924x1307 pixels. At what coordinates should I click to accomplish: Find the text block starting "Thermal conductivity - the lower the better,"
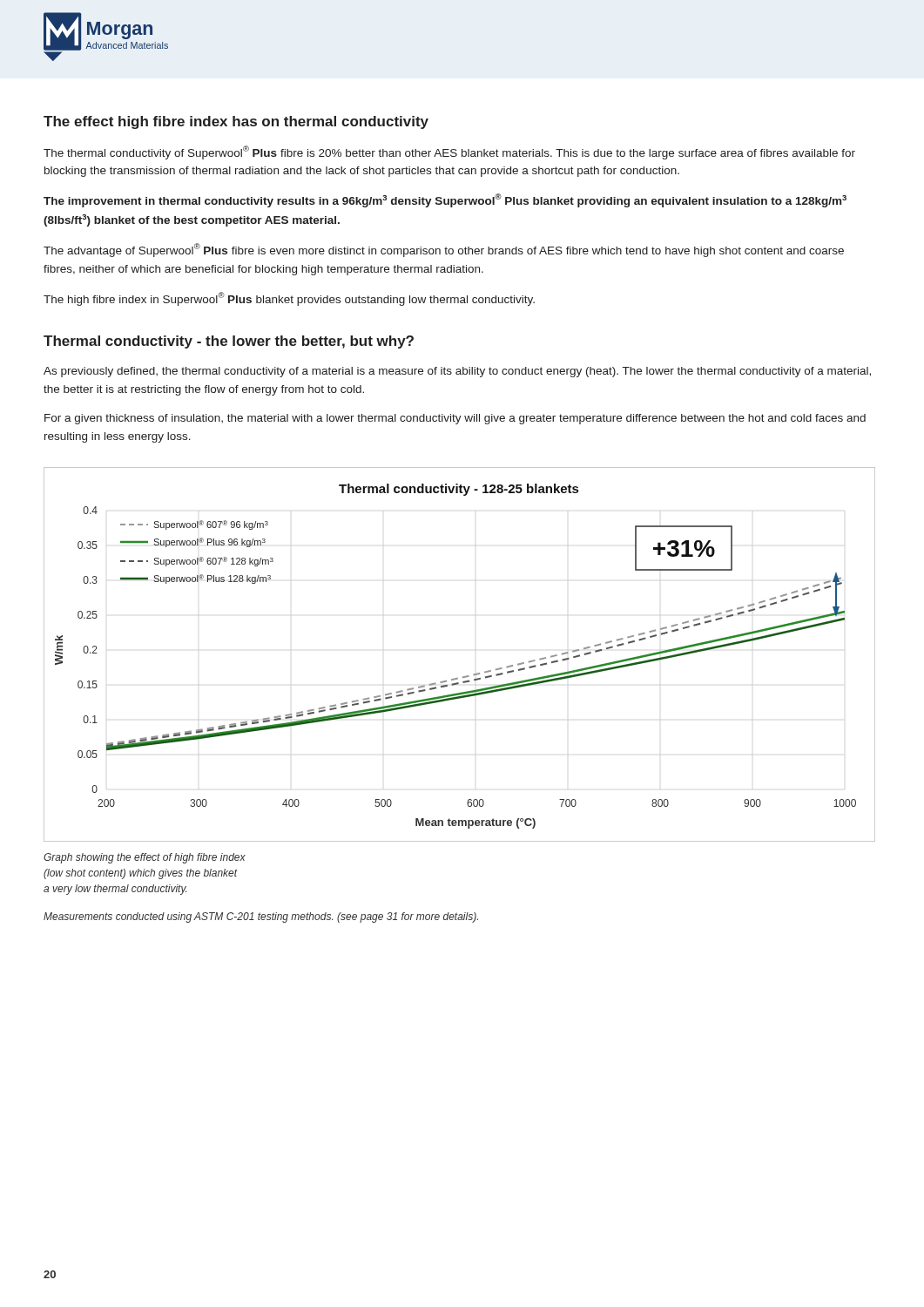(229, 341)
